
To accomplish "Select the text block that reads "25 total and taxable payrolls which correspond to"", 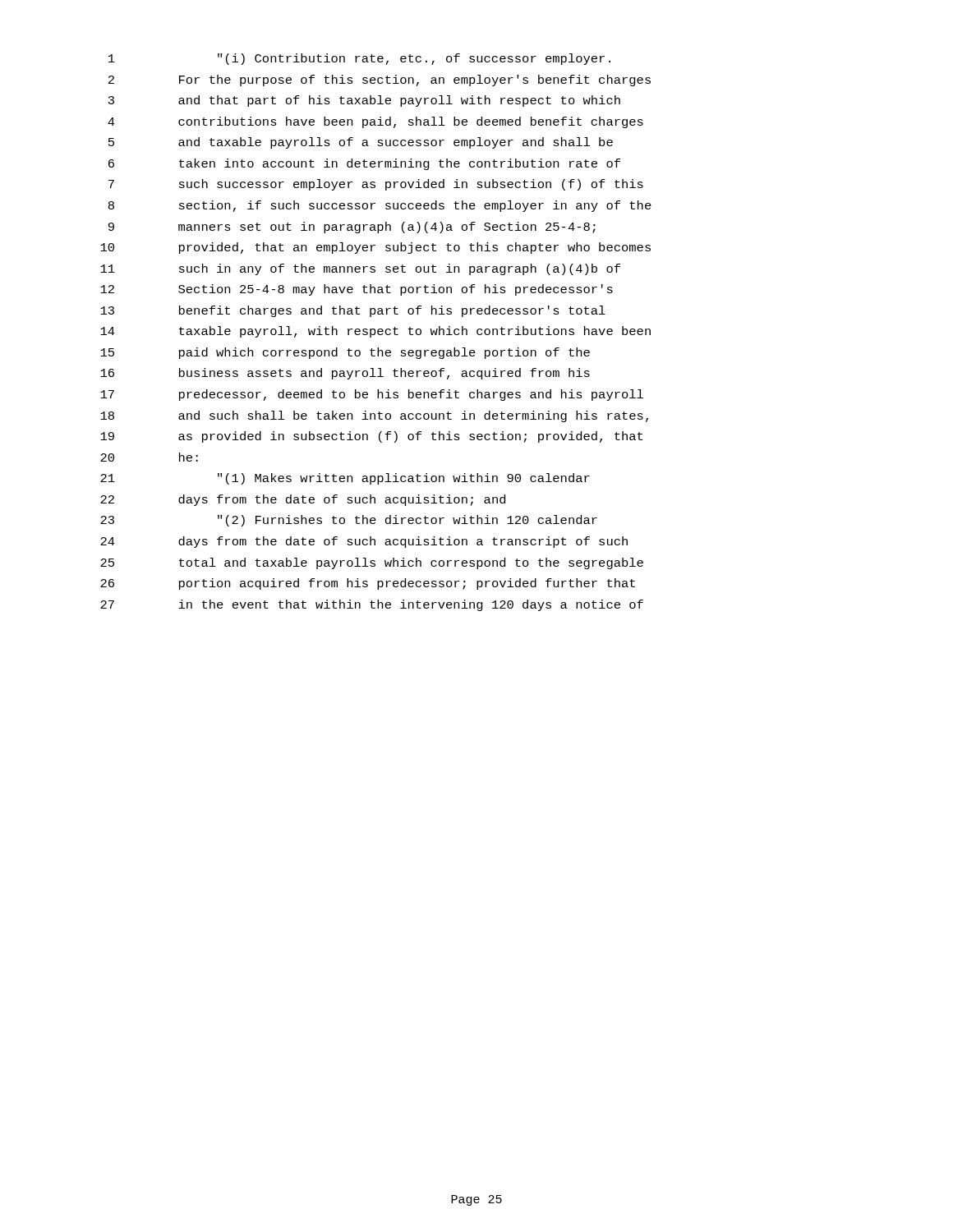I will tap(476, 564).
